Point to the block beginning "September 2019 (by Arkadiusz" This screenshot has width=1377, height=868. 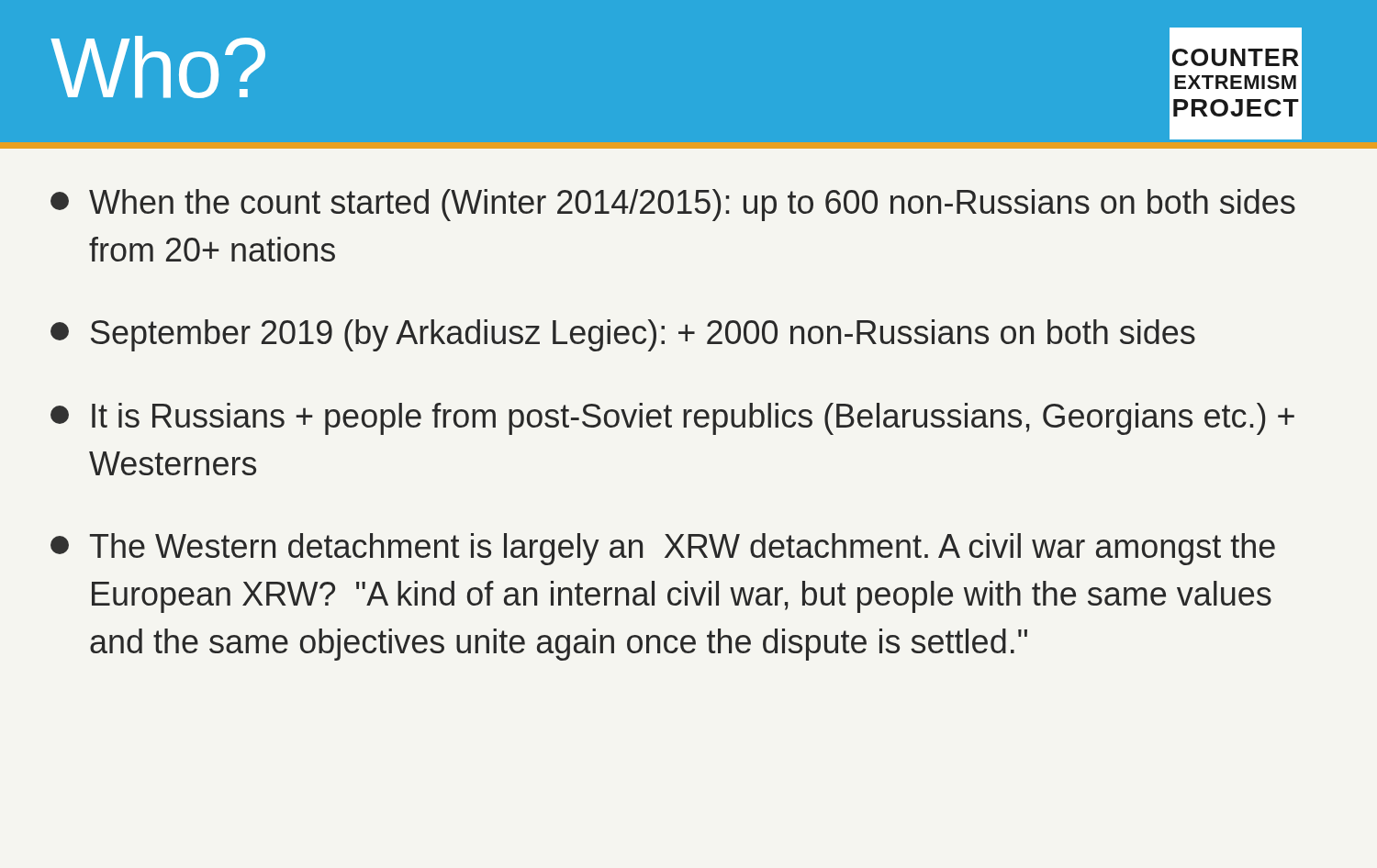click(623, 333)
